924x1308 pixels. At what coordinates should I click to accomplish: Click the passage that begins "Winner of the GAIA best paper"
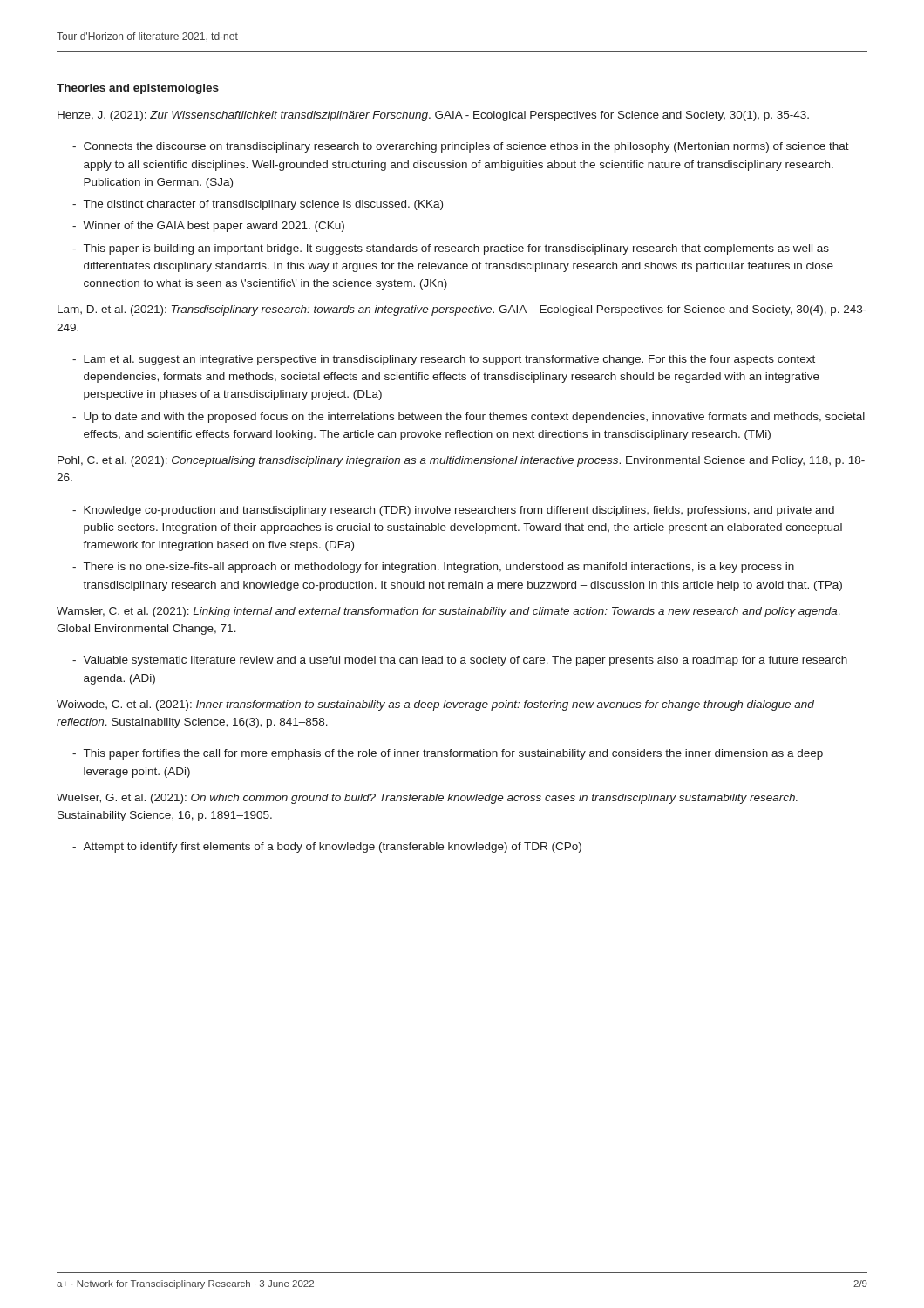click(214, 227)
